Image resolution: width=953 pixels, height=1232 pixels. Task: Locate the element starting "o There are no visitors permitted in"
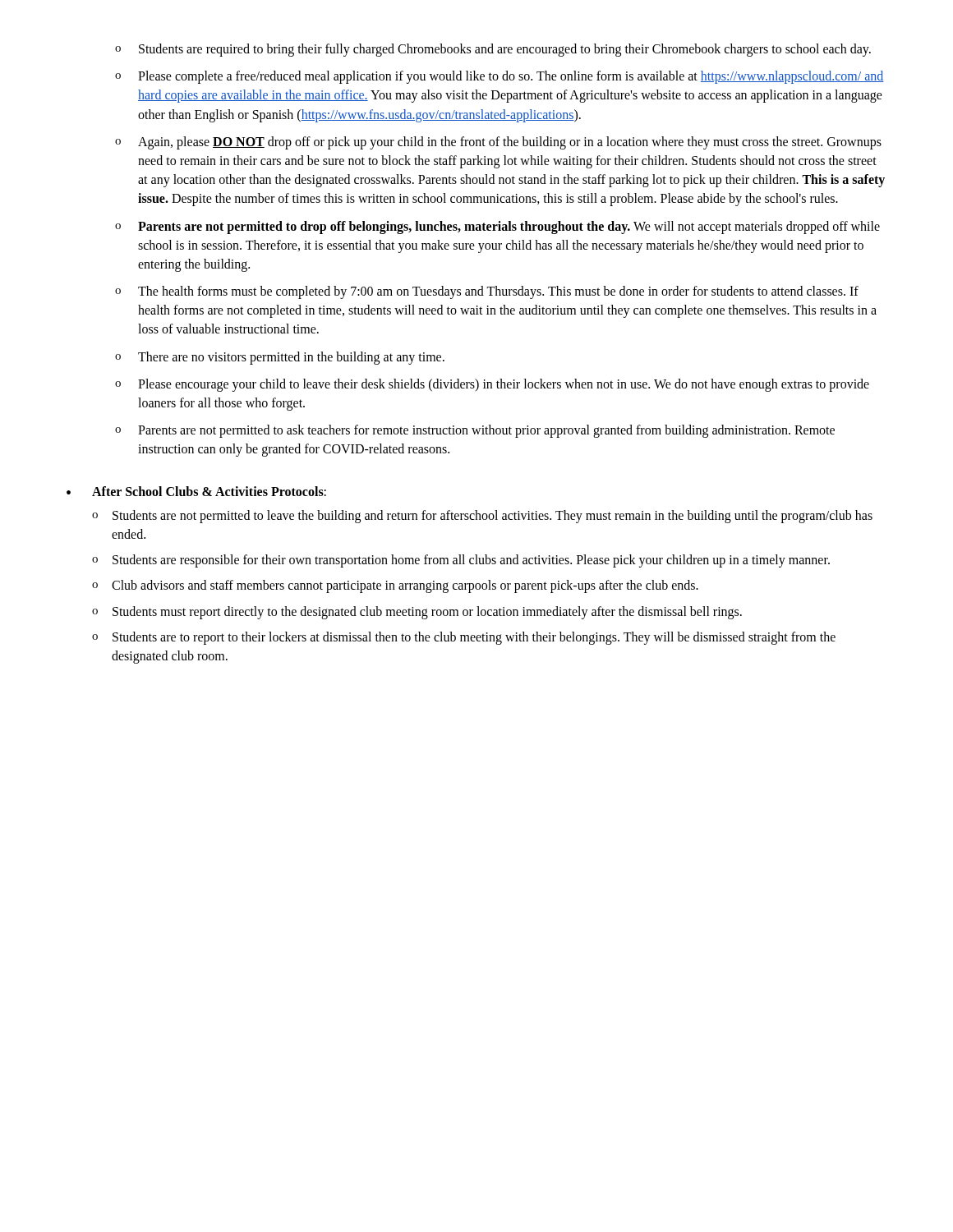tap(280, 358)
